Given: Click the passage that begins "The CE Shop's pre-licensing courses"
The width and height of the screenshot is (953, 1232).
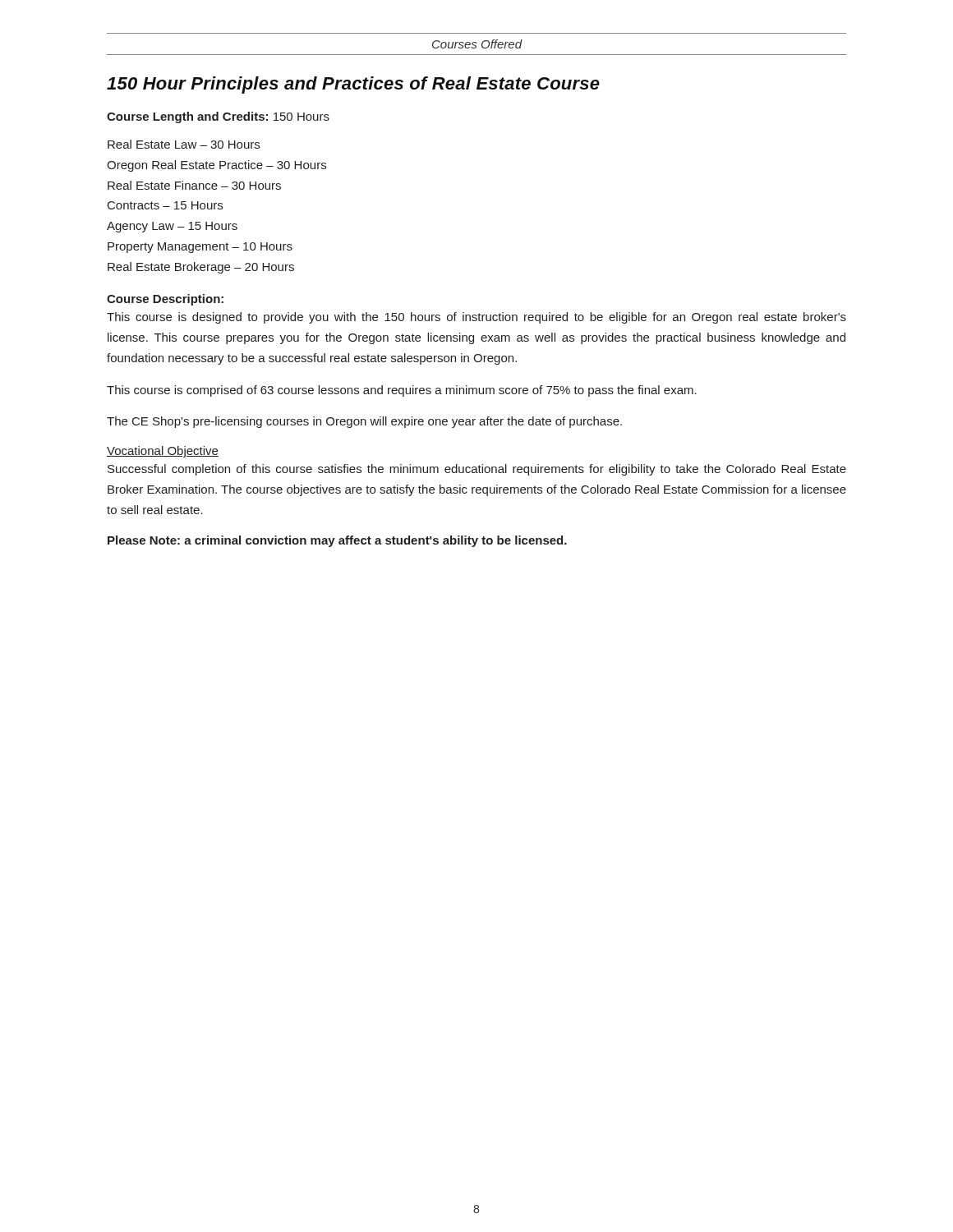Looking at the screenshot, I should (x=365, y=421).
